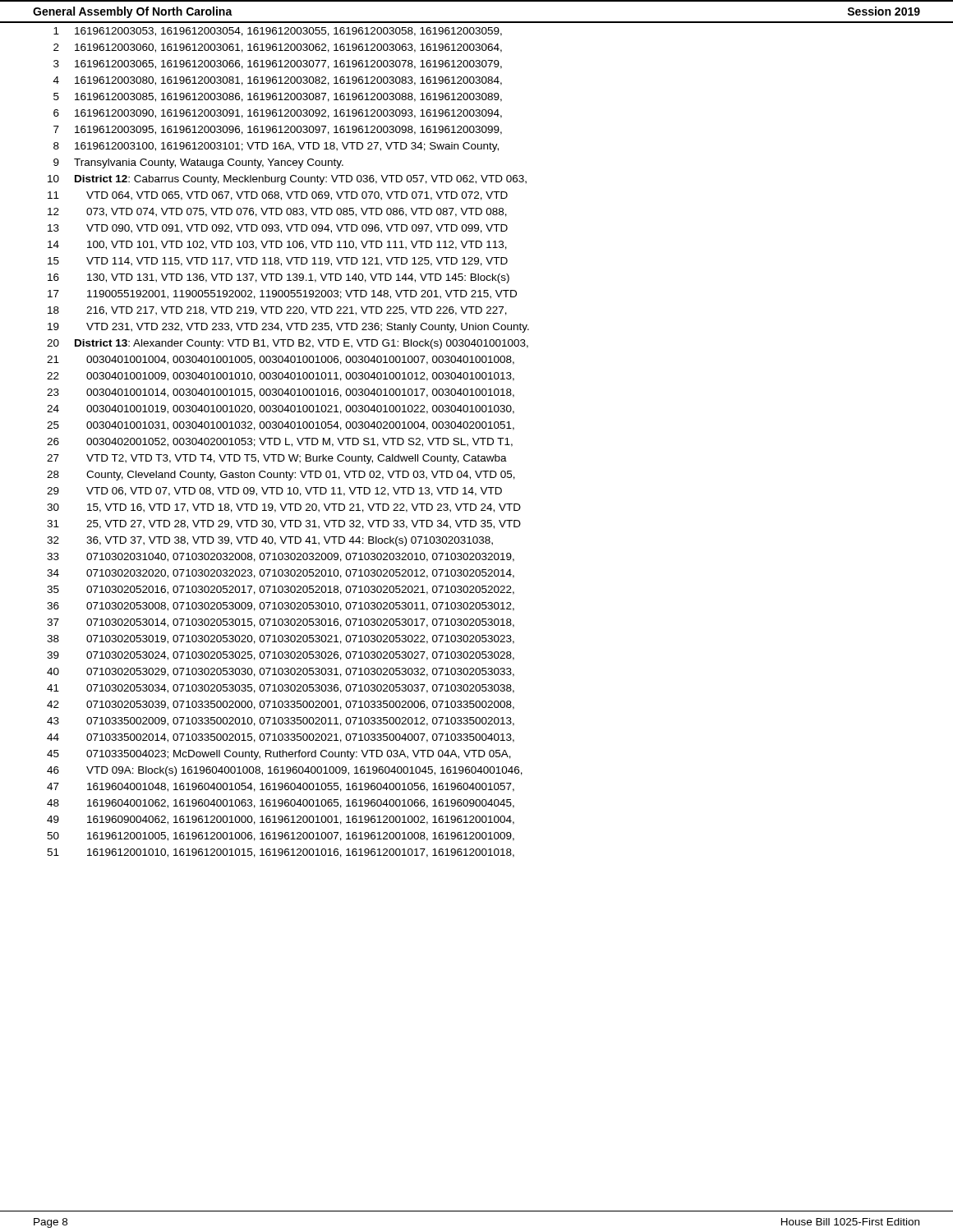Locate the text starting "51 1619612001010, 1619612001015, 1619612001016, 1619612001017, 1619612001018,"
The width and height of the screenshot is (953, 1232).
click(x=476, y=852)
